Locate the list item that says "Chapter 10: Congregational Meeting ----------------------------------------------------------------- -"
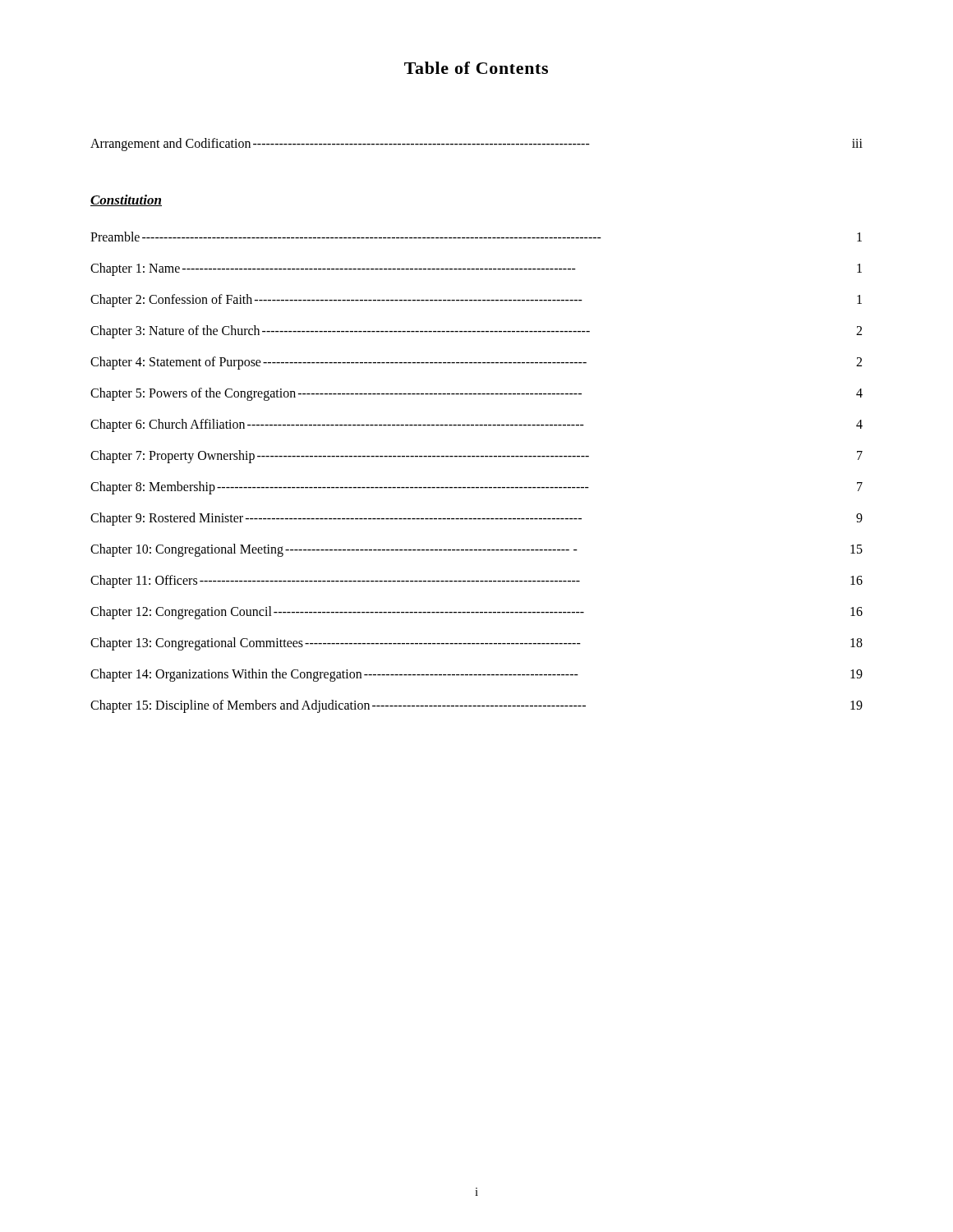 (476, 549)
